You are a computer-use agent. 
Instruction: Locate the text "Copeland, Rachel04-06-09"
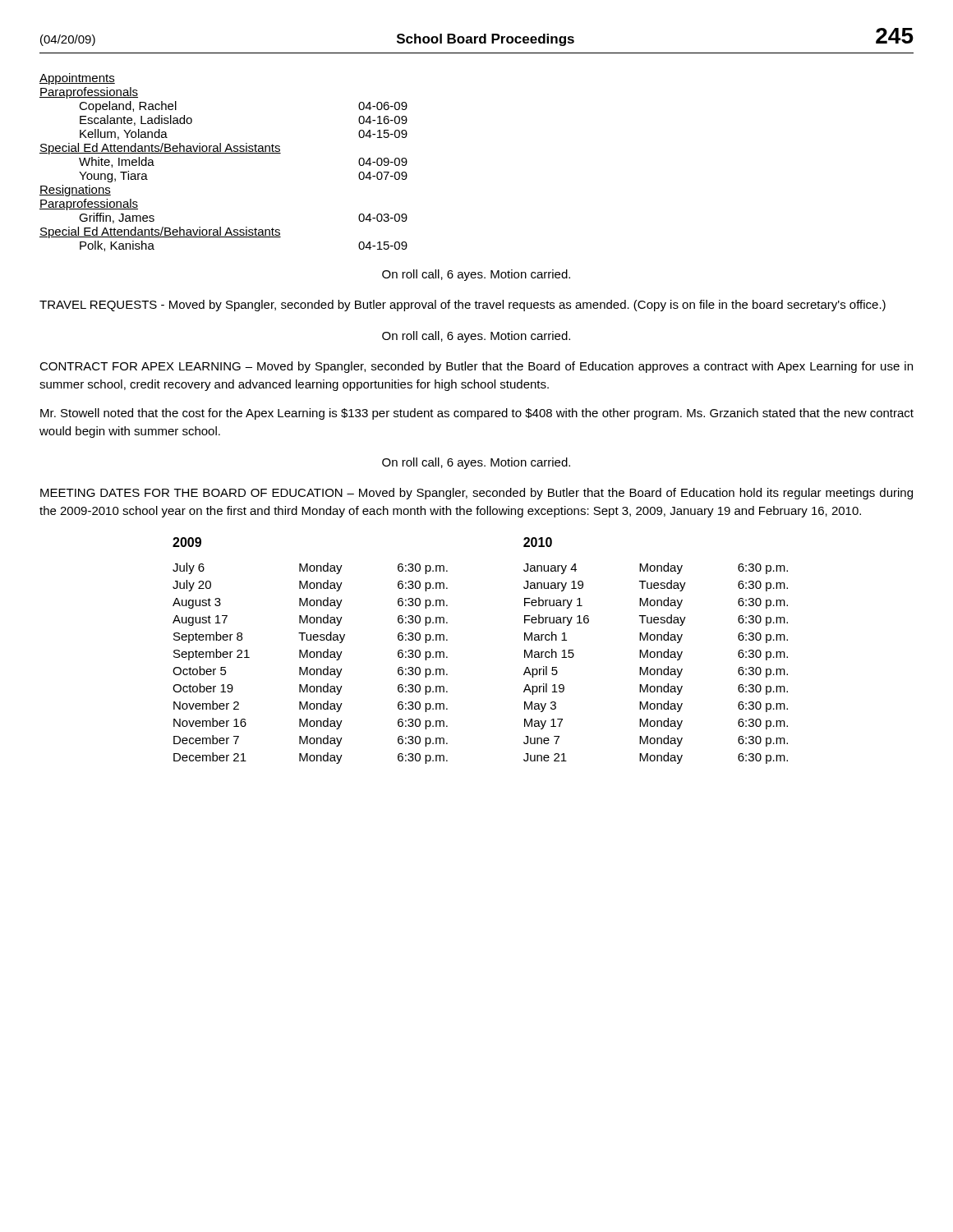pyautogui.click(x=129, y=106)
